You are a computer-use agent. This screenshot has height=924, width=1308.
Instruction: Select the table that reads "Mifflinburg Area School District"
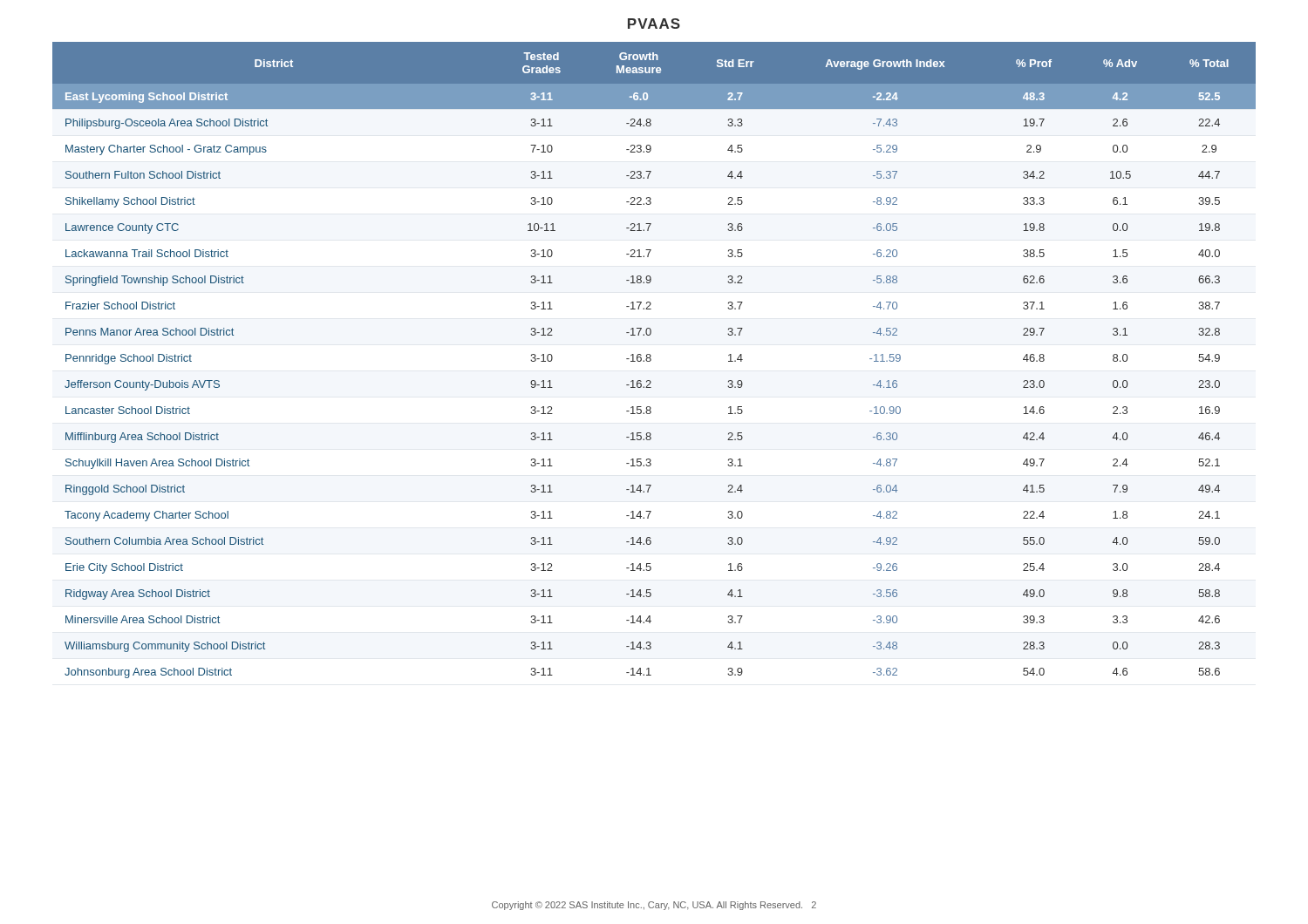(654, 364)
